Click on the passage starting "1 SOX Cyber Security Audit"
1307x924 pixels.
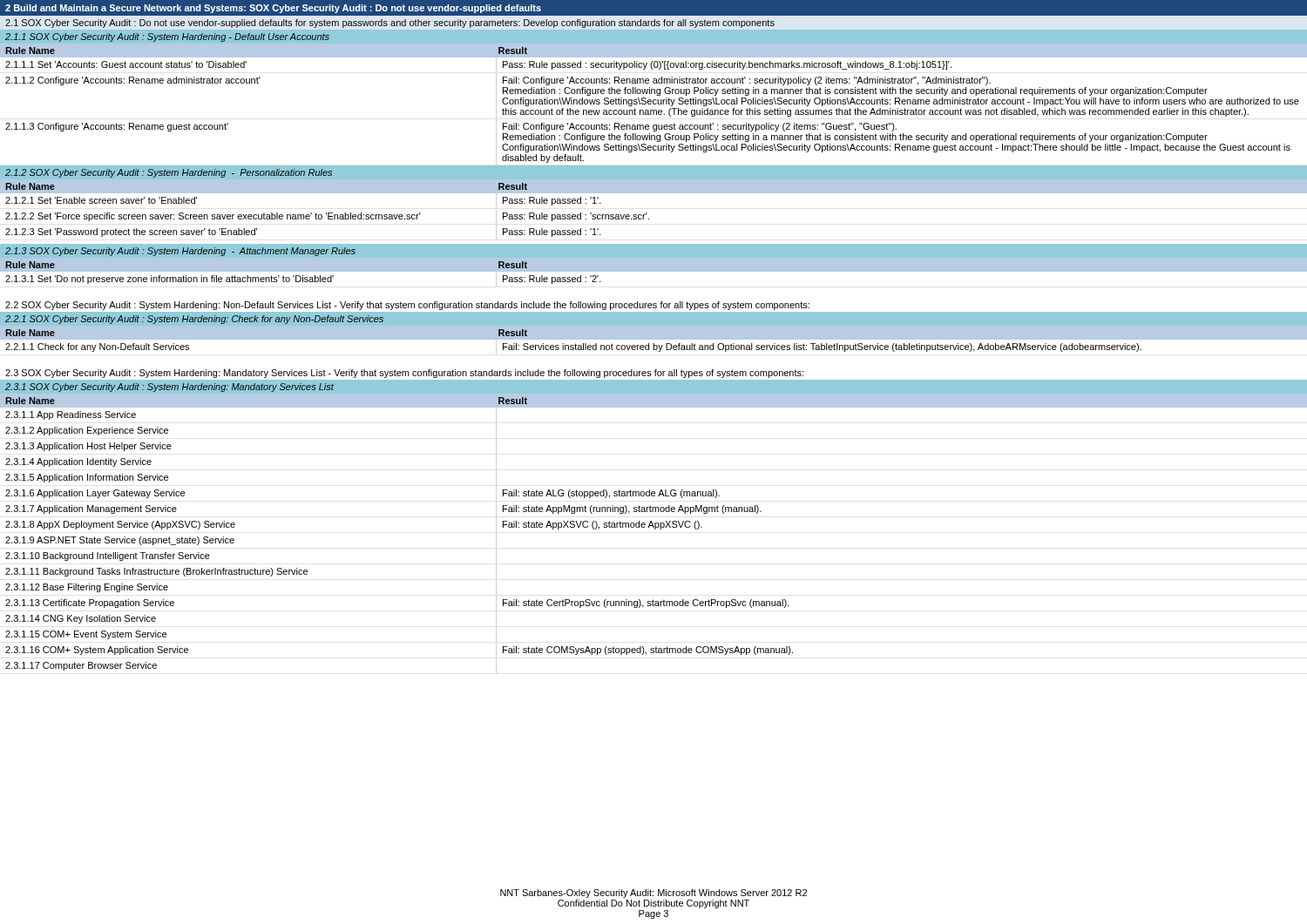(x=390, y=23)
